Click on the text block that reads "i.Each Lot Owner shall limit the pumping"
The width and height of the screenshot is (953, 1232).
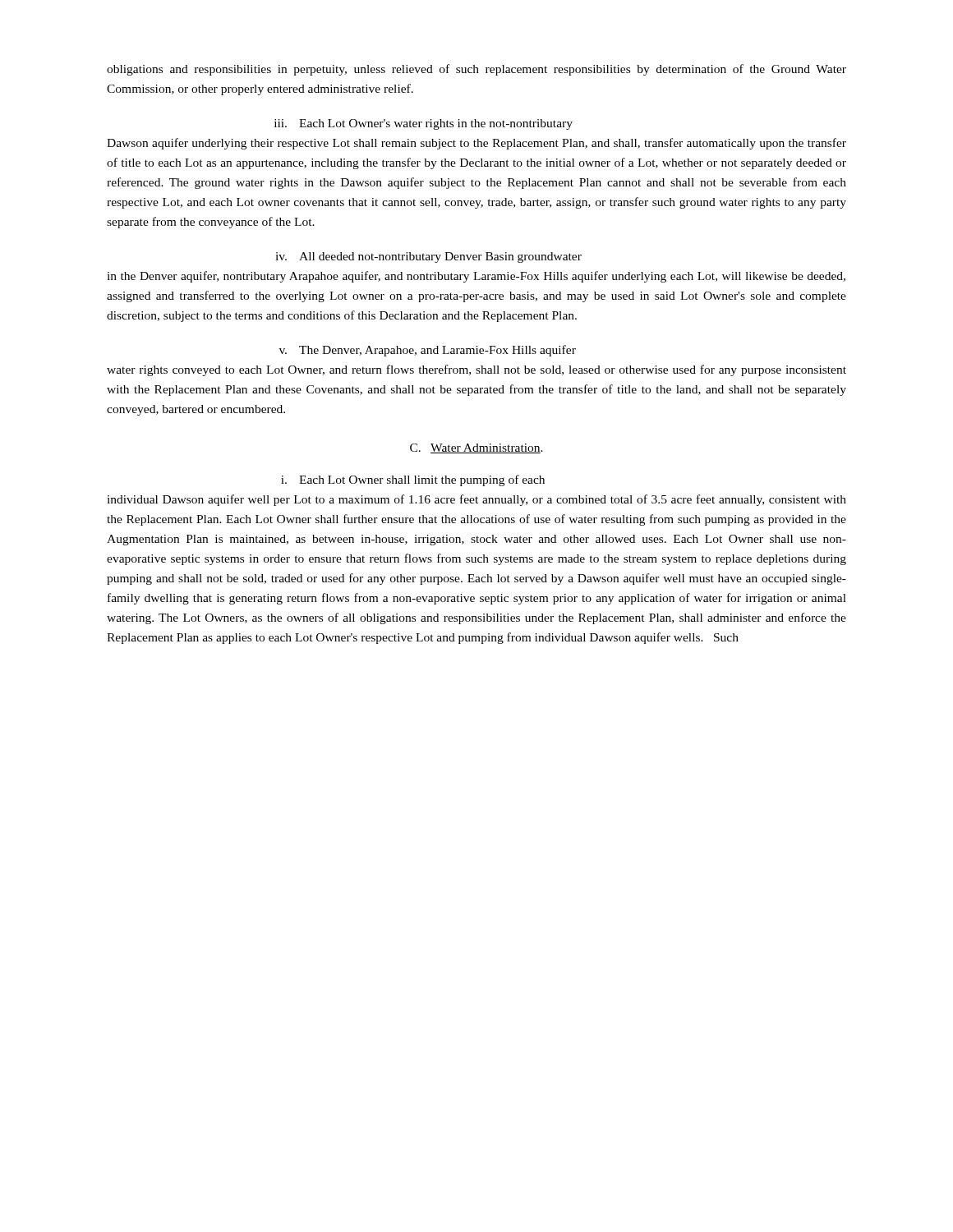coord(476,559)
